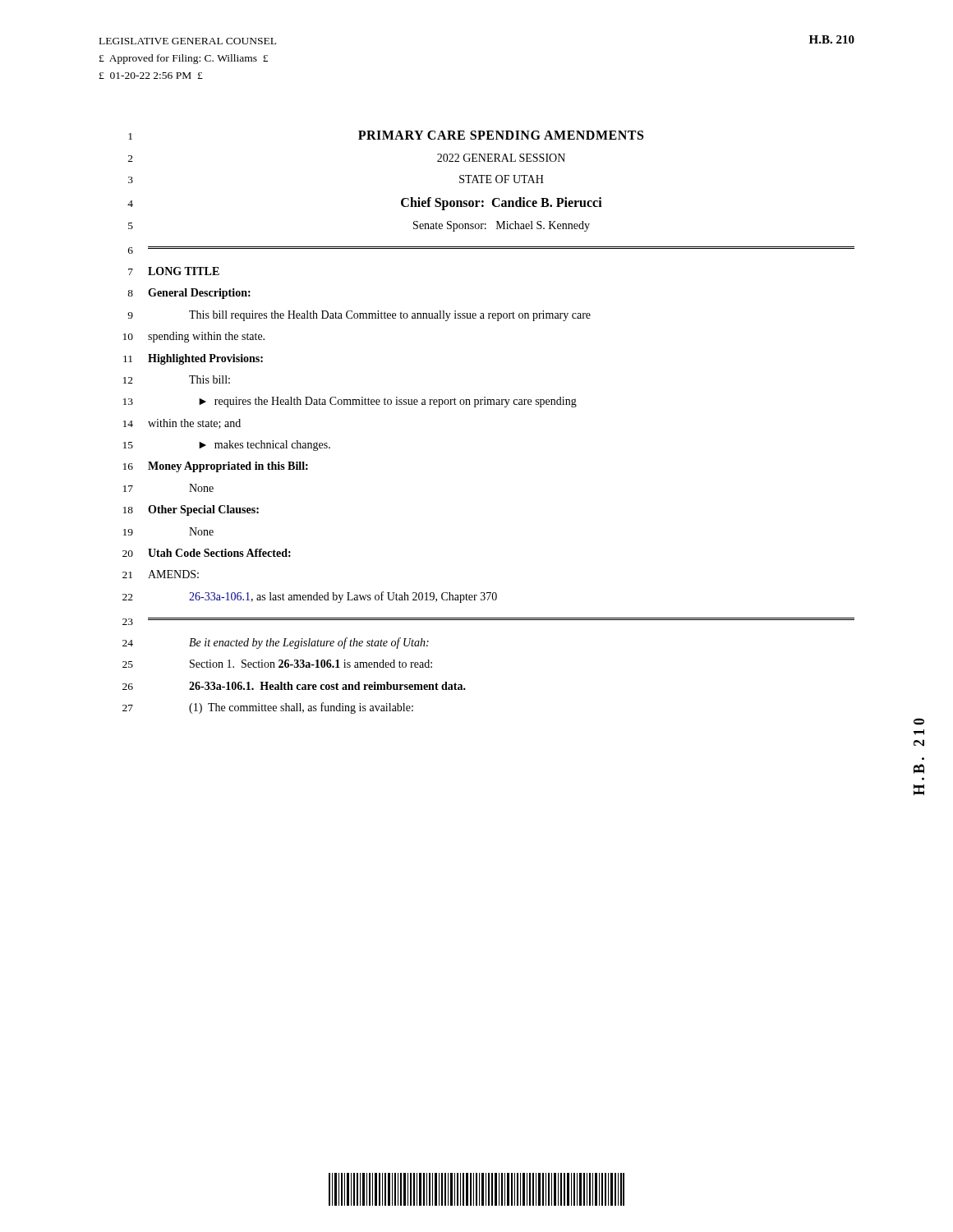
Task: Select the section header that says "Money Appropriated in"
Action: [228, 466]
